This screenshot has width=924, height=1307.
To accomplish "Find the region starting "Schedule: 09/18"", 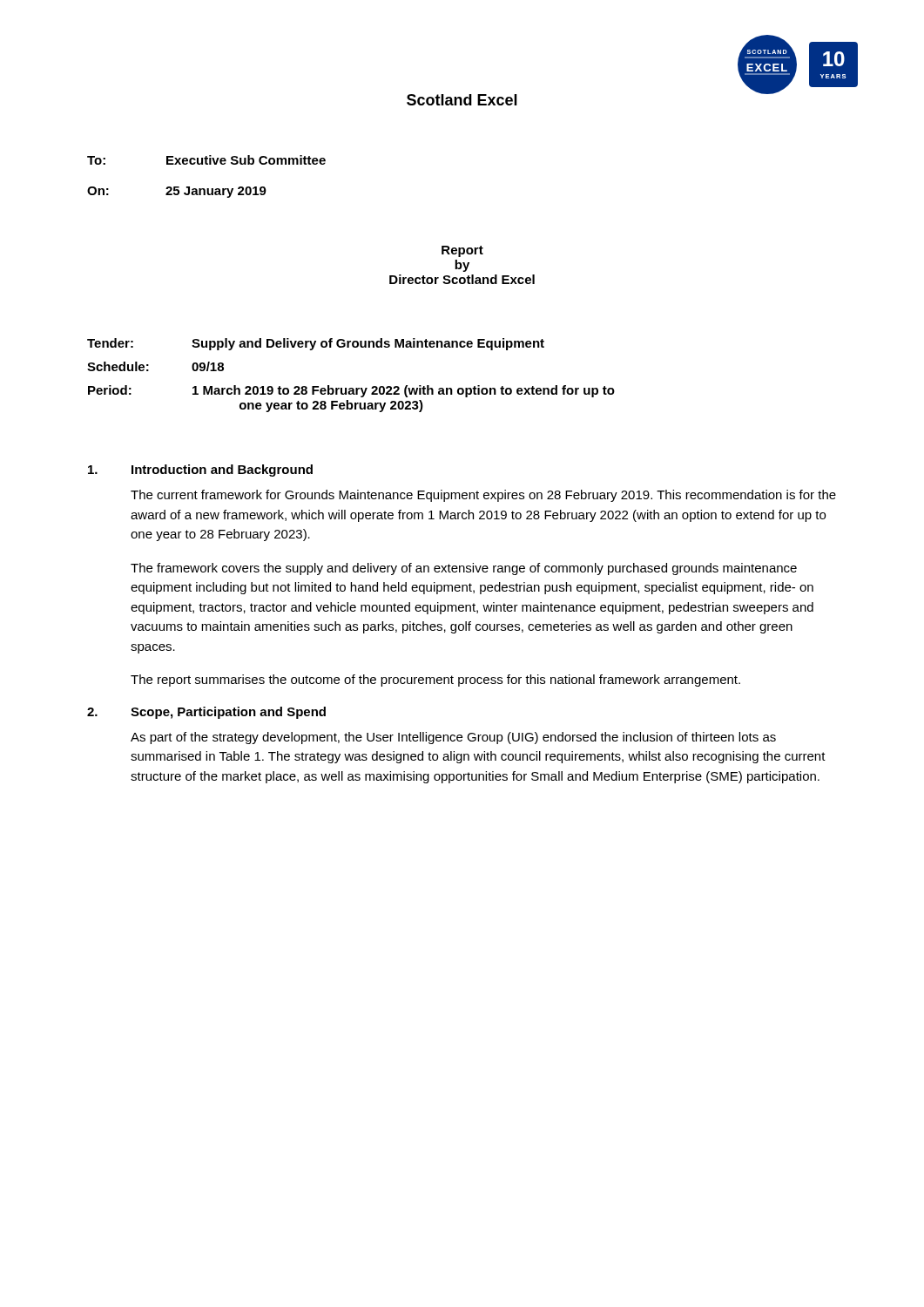I will click(x=156, y=366).
